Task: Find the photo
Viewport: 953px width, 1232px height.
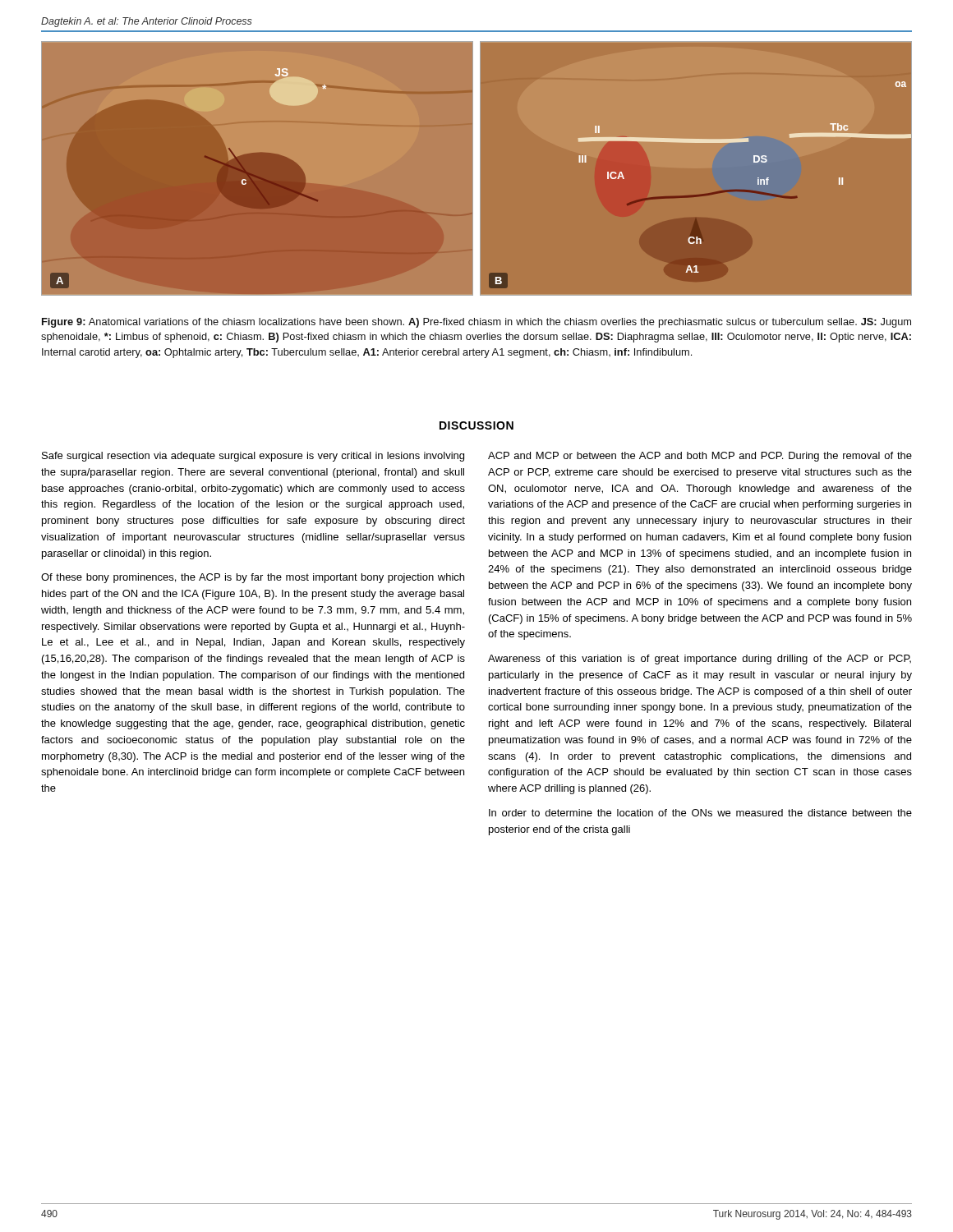Action: click(x=476, y=193)
